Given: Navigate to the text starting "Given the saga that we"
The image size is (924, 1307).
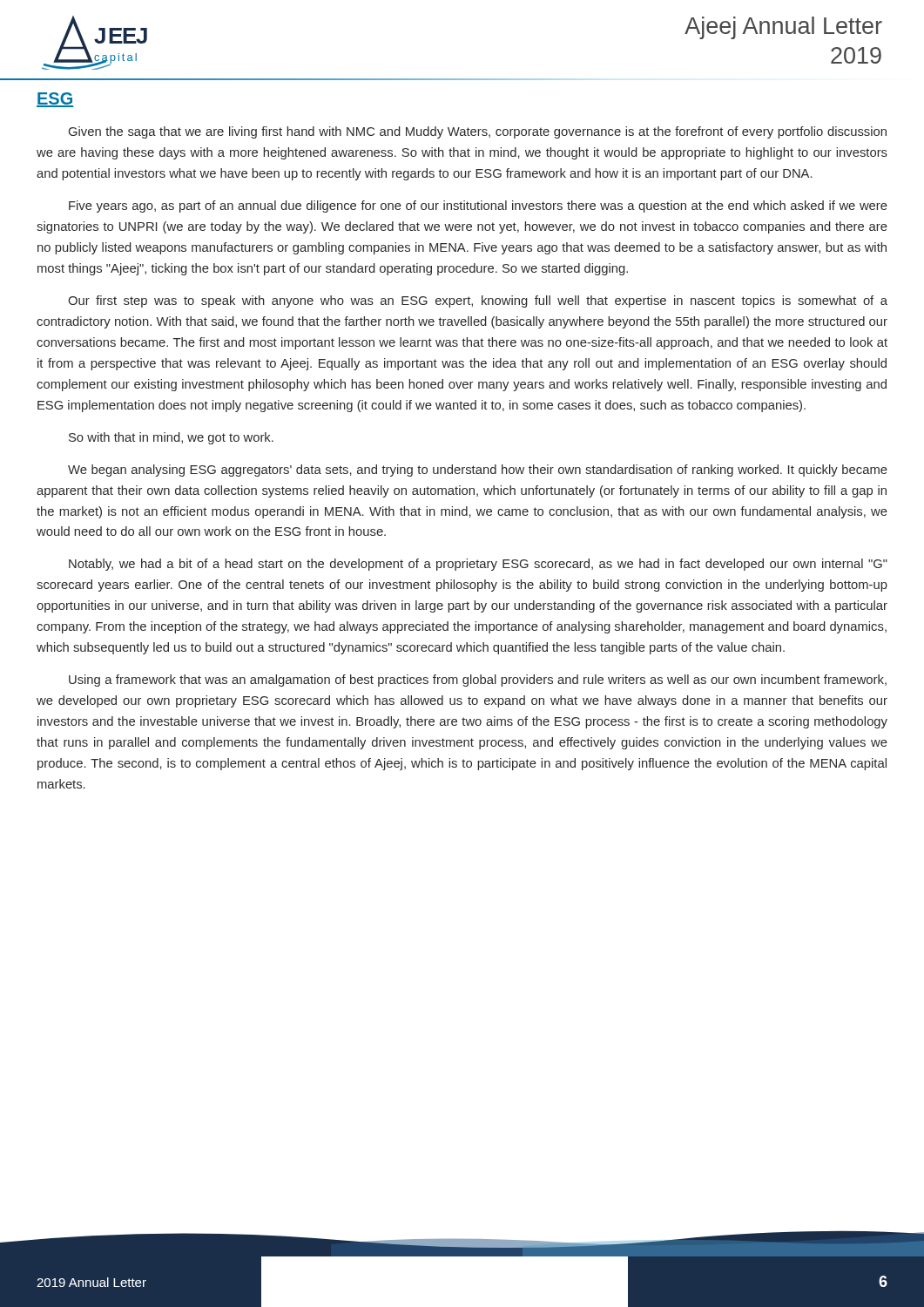Looking at the screenshot, I should [x=462, y=153].
